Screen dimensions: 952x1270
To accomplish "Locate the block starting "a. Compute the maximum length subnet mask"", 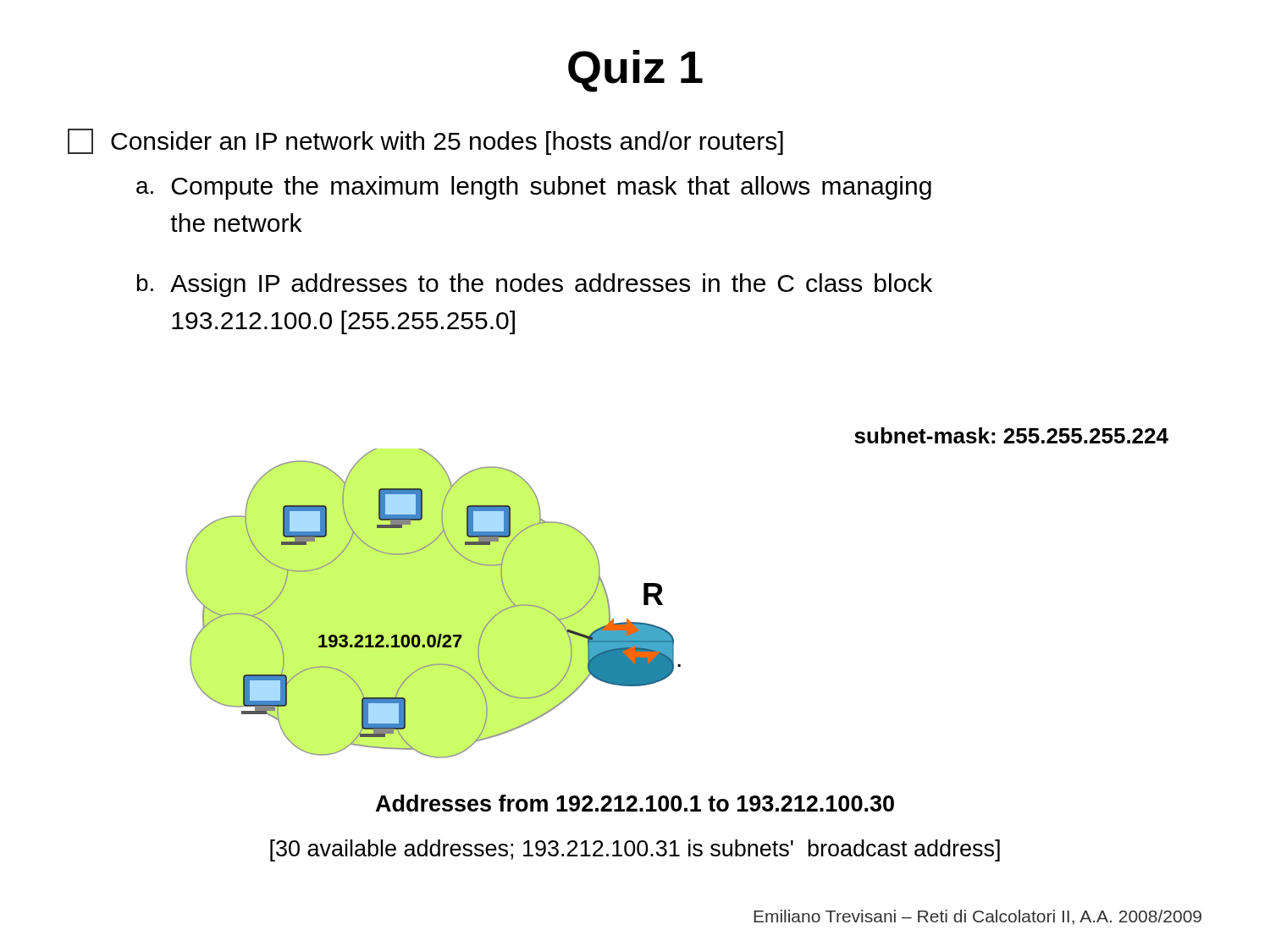I will point(534,204).
